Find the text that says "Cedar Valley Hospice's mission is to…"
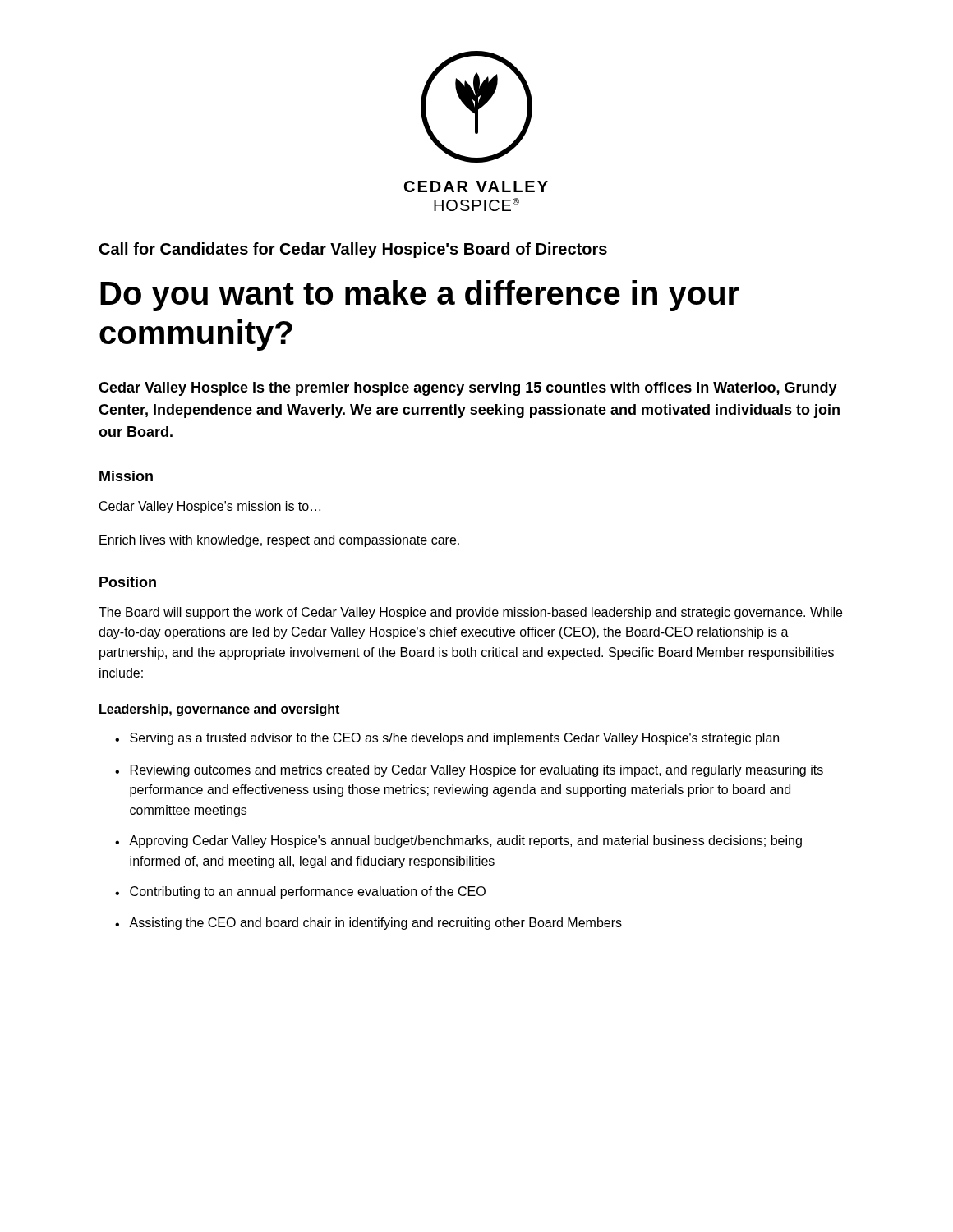Viewport: 953px width, 1232px height. pyautogui.click(x=210, y=506)
